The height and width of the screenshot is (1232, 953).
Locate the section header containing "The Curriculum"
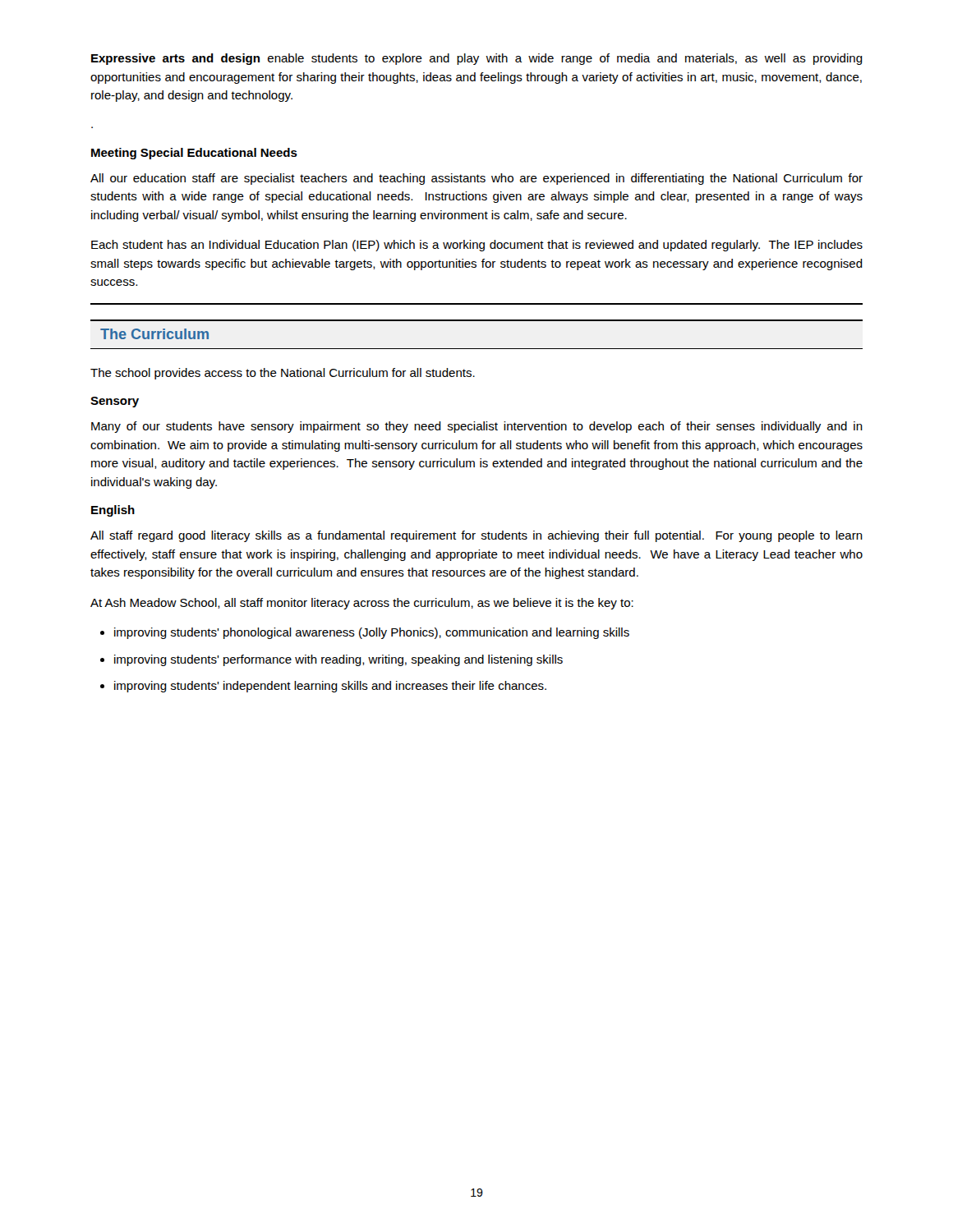click(155, 334)
